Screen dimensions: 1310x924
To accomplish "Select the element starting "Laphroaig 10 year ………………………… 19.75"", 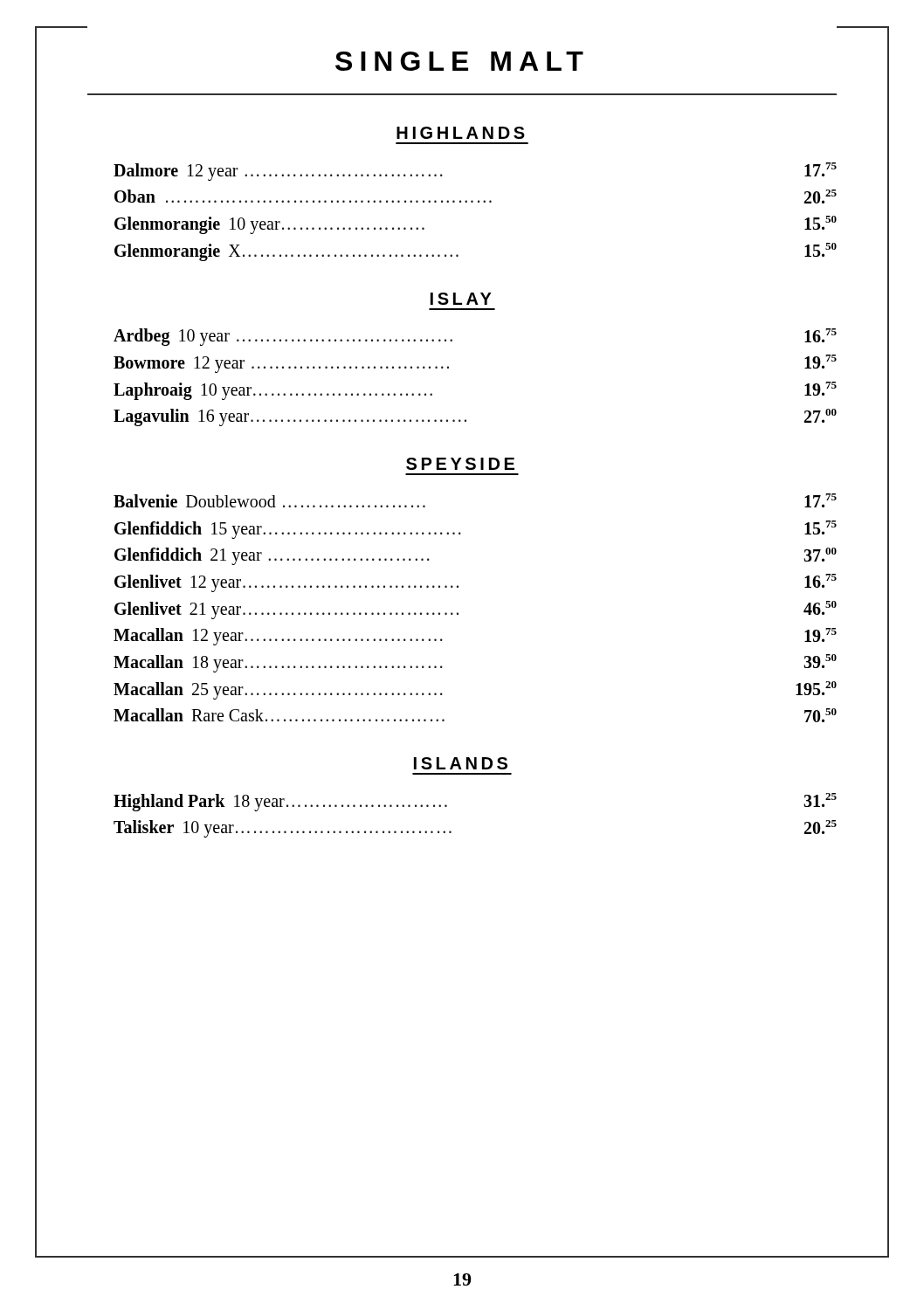I will pyautogui.click(x=168, y=391).
